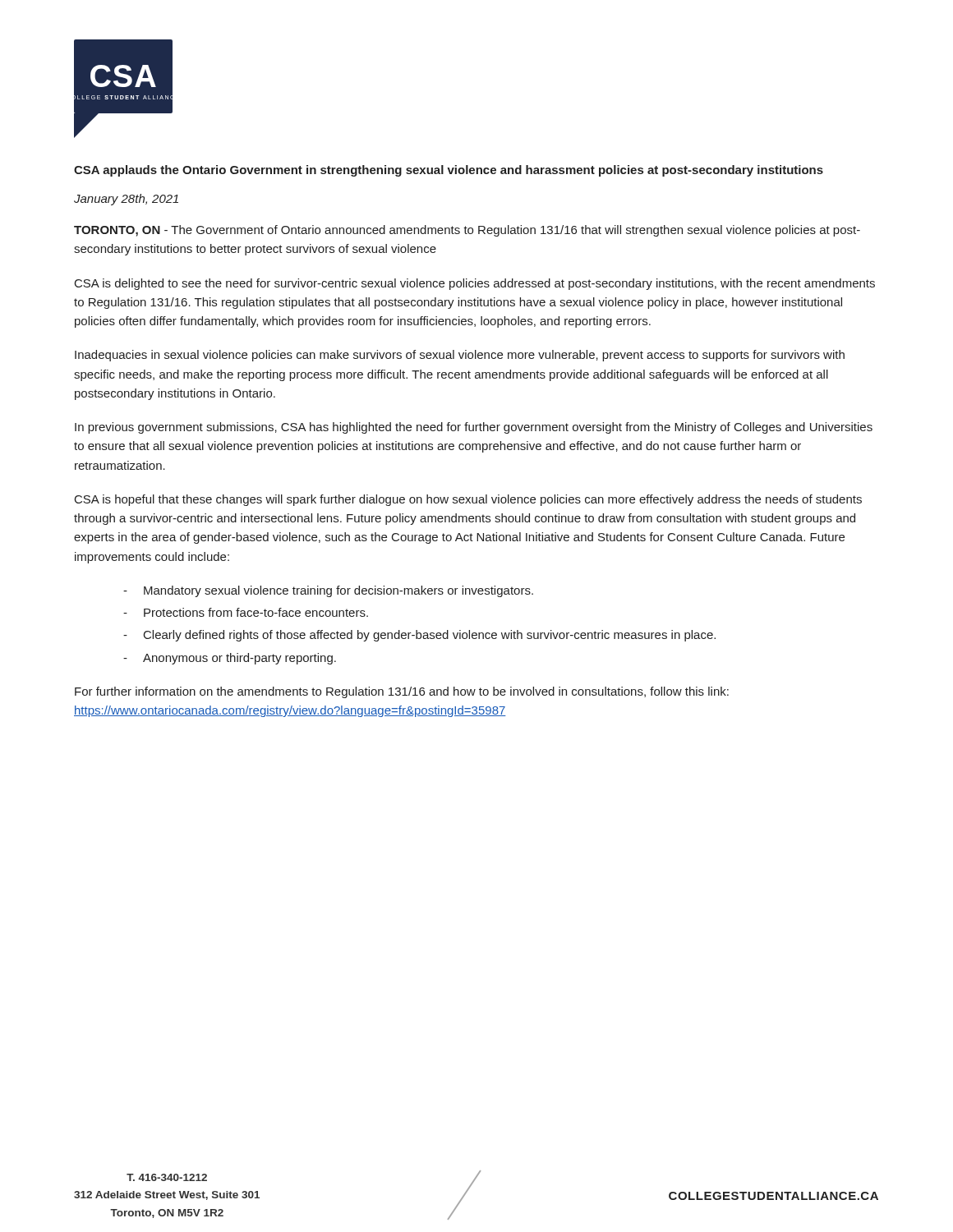Find the title with the text "CSA applauds the Ontario Government in strengthening sexual"
953x1232 pixels.
[x=449, y=170]
